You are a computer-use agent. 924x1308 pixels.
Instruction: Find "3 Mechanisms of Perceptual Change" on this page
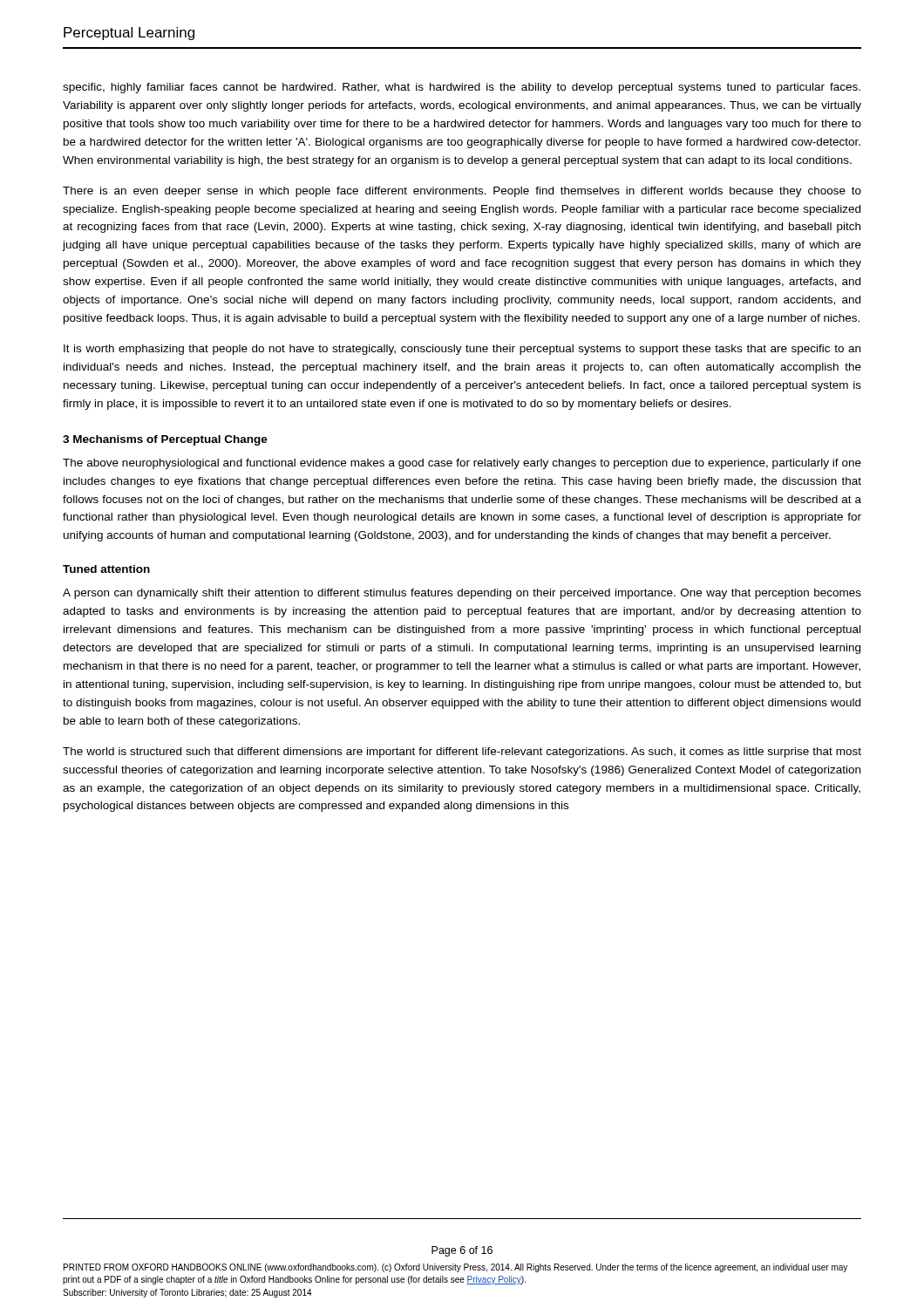pos(165,440)
